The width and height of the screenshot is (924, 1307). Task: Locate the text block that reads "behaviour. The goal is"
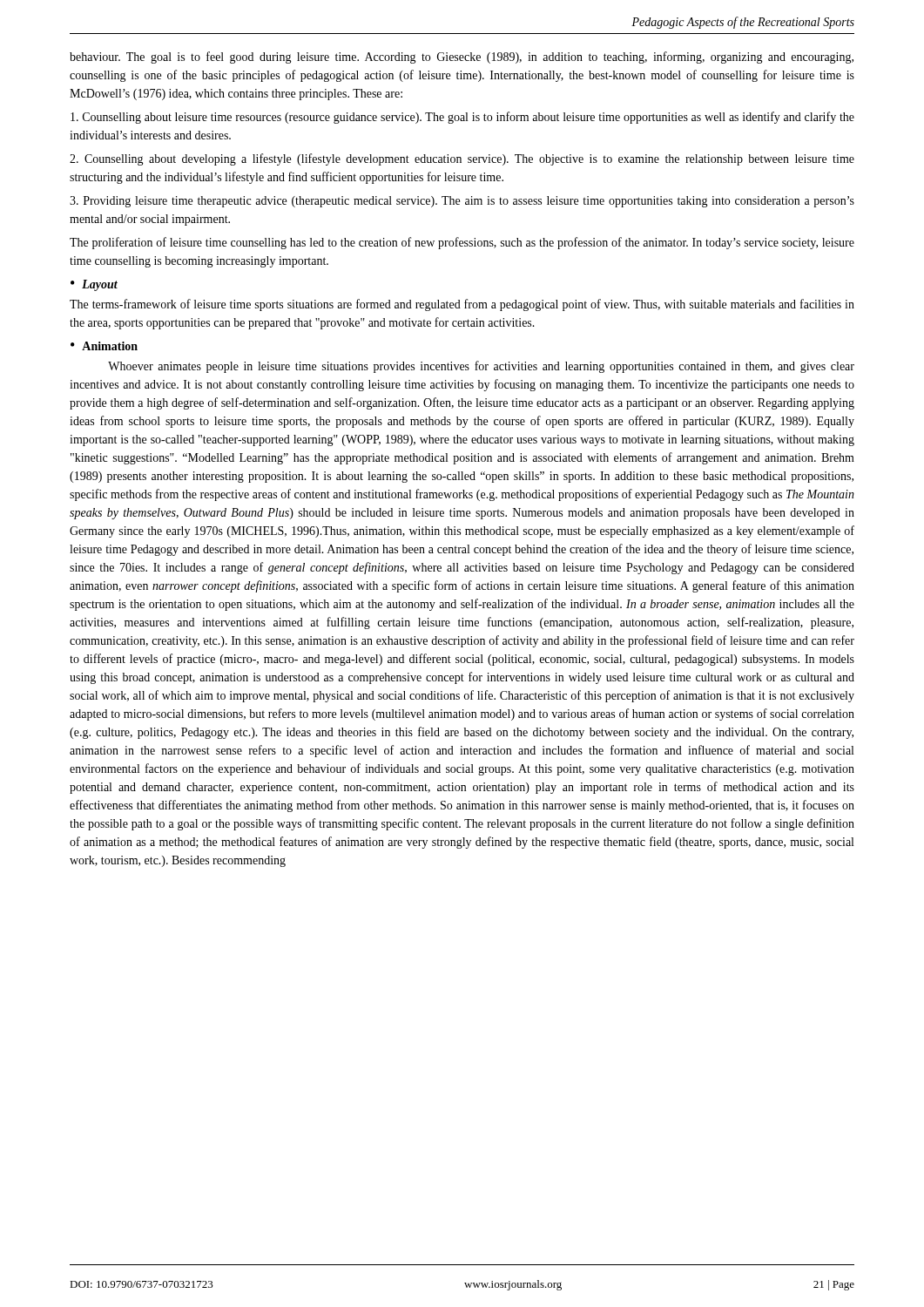(x=462, y=75)
